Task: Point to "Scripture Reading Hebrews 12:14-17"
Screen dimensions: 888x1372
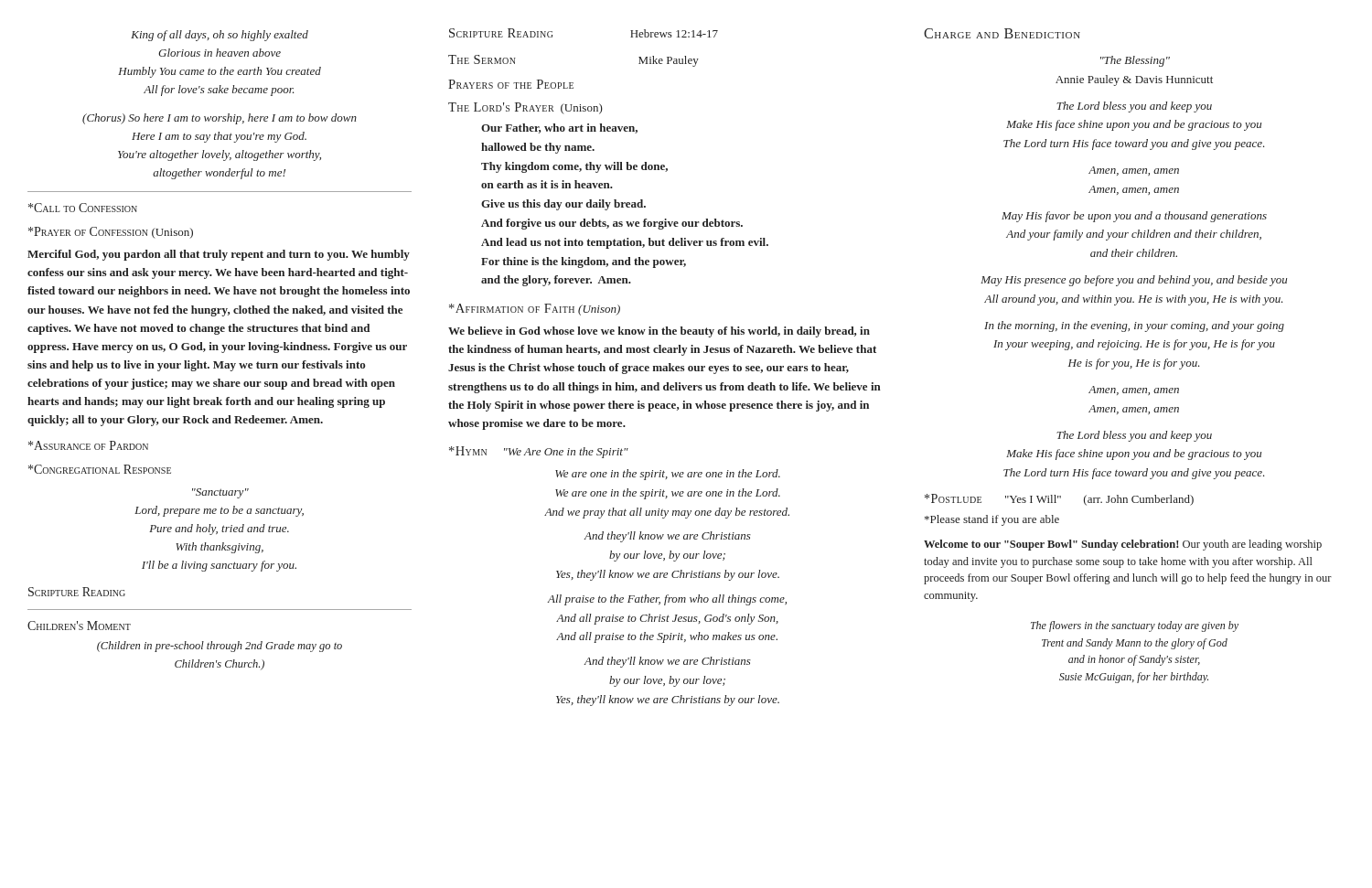Action: [x=501, y=33]
